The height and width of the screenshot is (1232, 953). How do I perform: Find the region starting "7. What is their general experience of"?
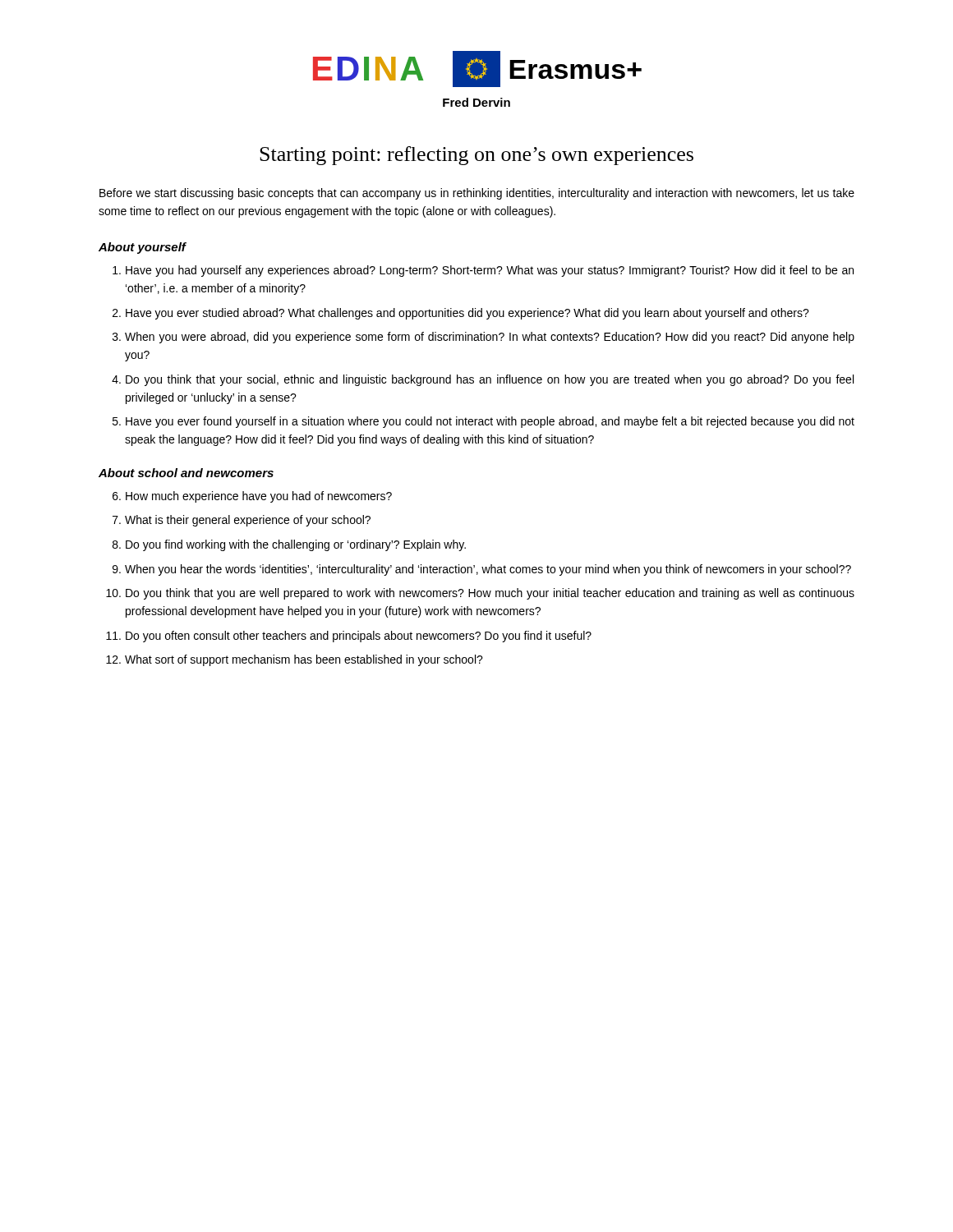(x=242, y=521)
